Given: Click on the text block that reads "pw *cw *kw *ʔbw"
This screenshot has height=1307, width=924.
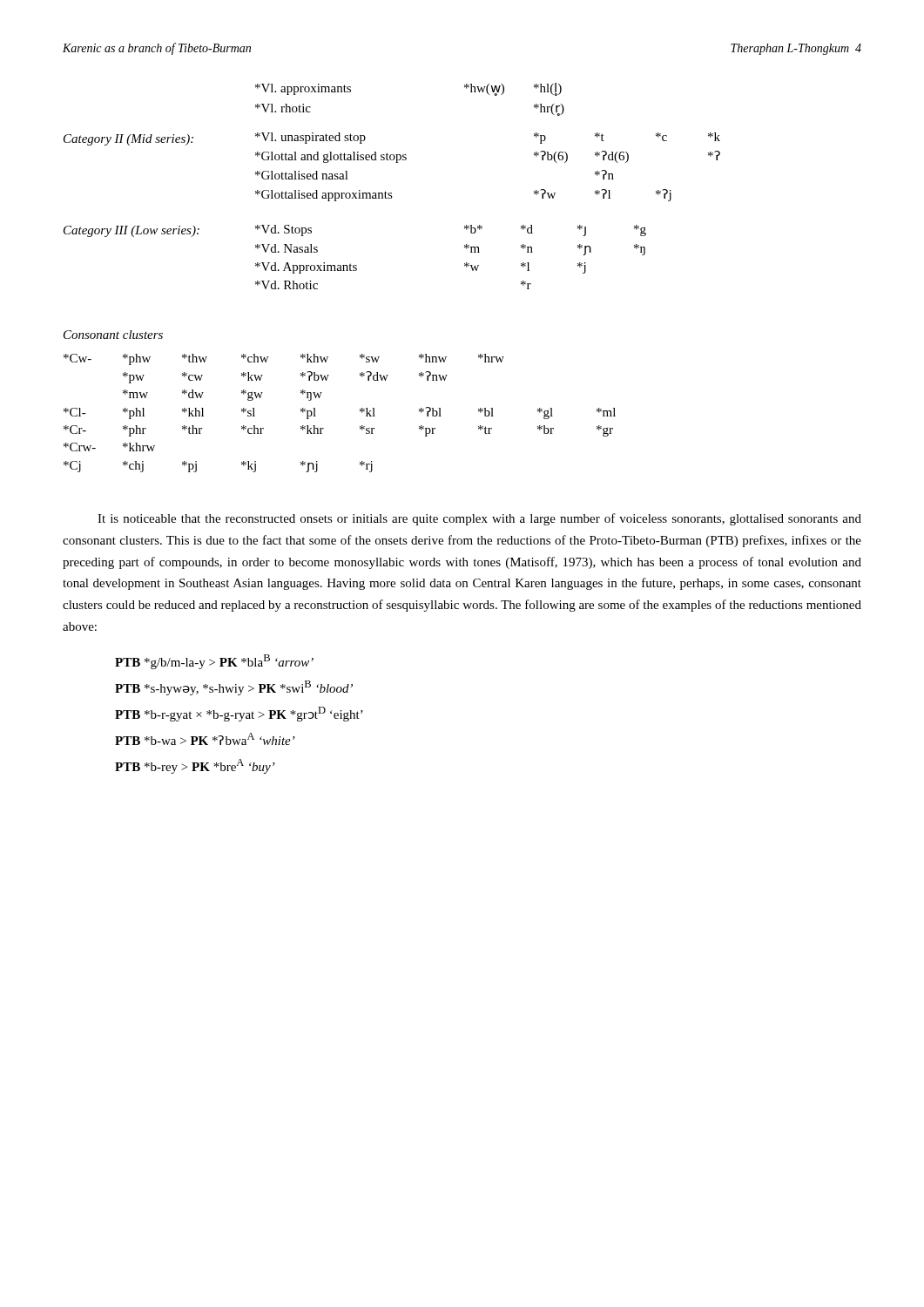Looking at the screenshot, I should point(300,376).
